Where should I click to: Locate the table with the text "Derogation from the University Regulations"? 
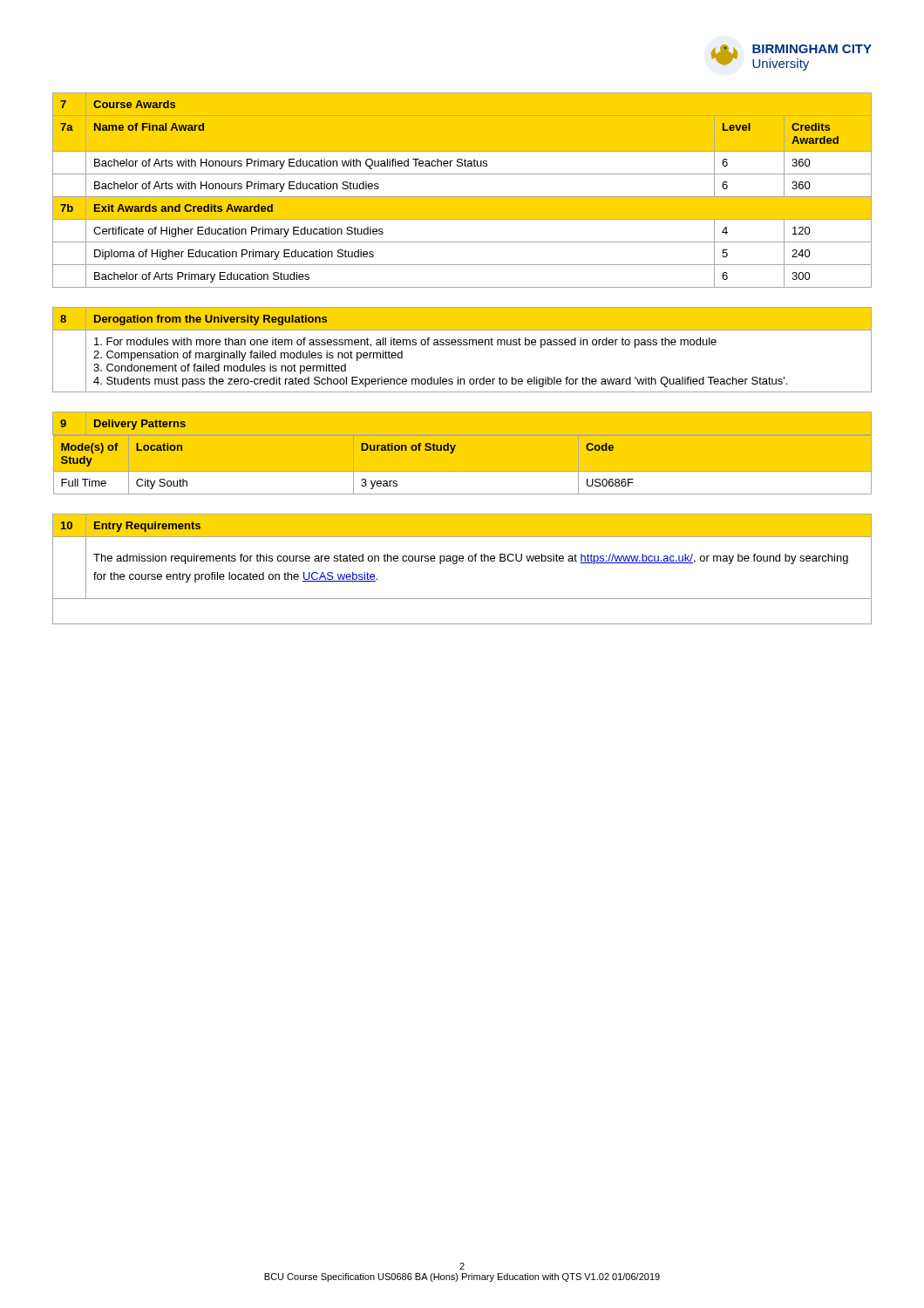(x=462, y=350)
